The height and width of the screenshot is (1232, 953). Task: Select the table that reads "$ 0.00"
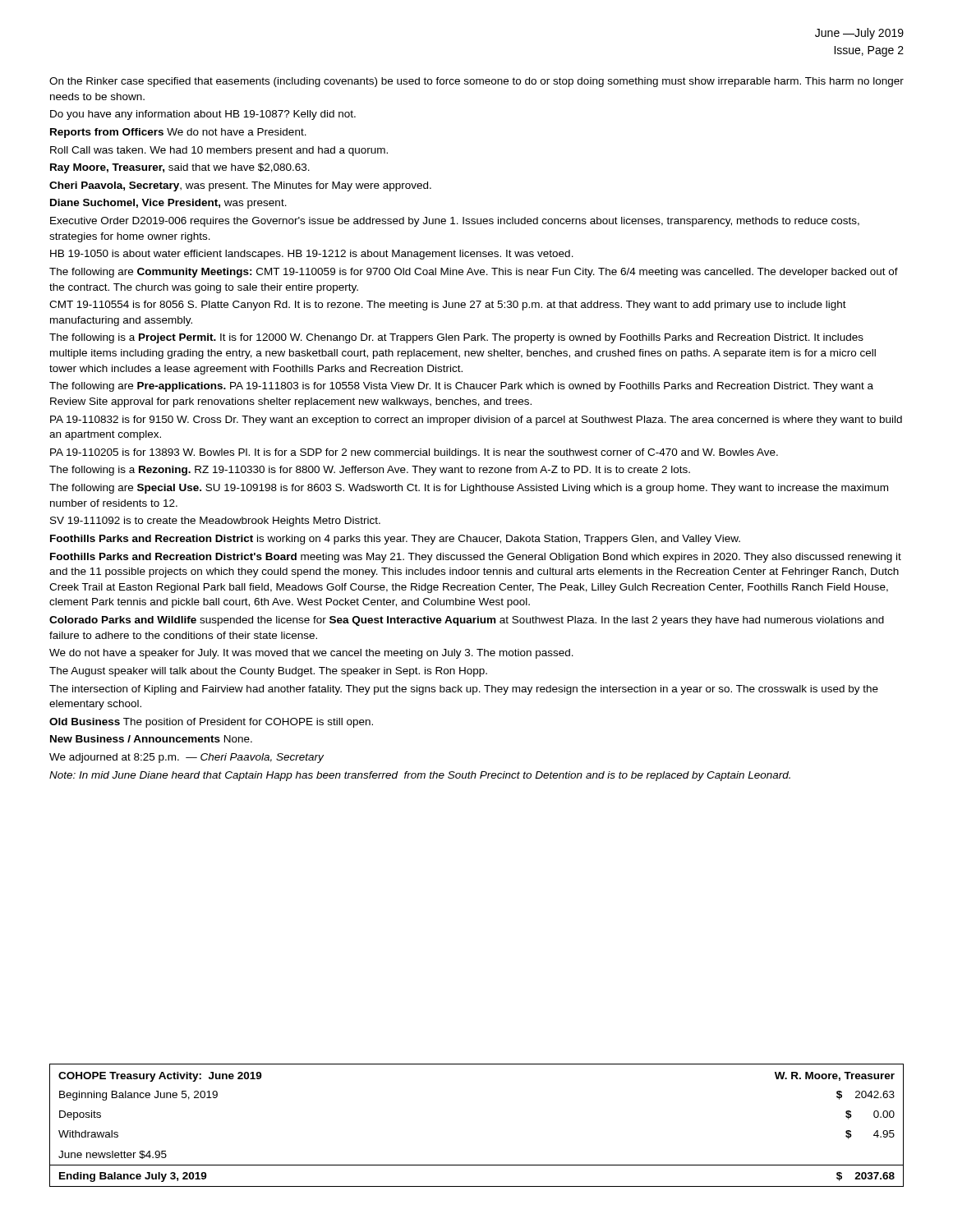pos(476,1125)
